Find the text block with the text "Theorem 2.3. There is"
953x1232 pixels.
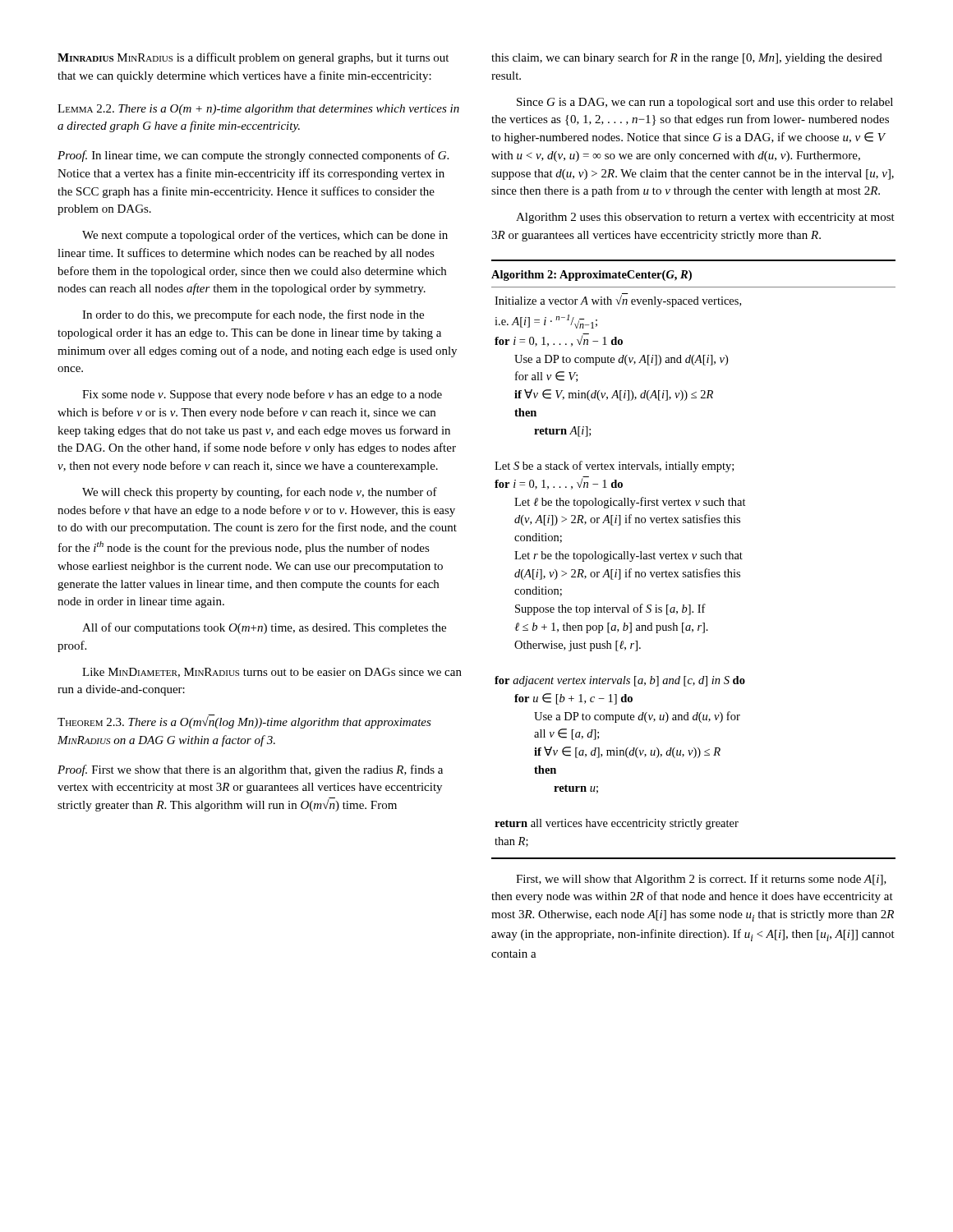point(260,732)
